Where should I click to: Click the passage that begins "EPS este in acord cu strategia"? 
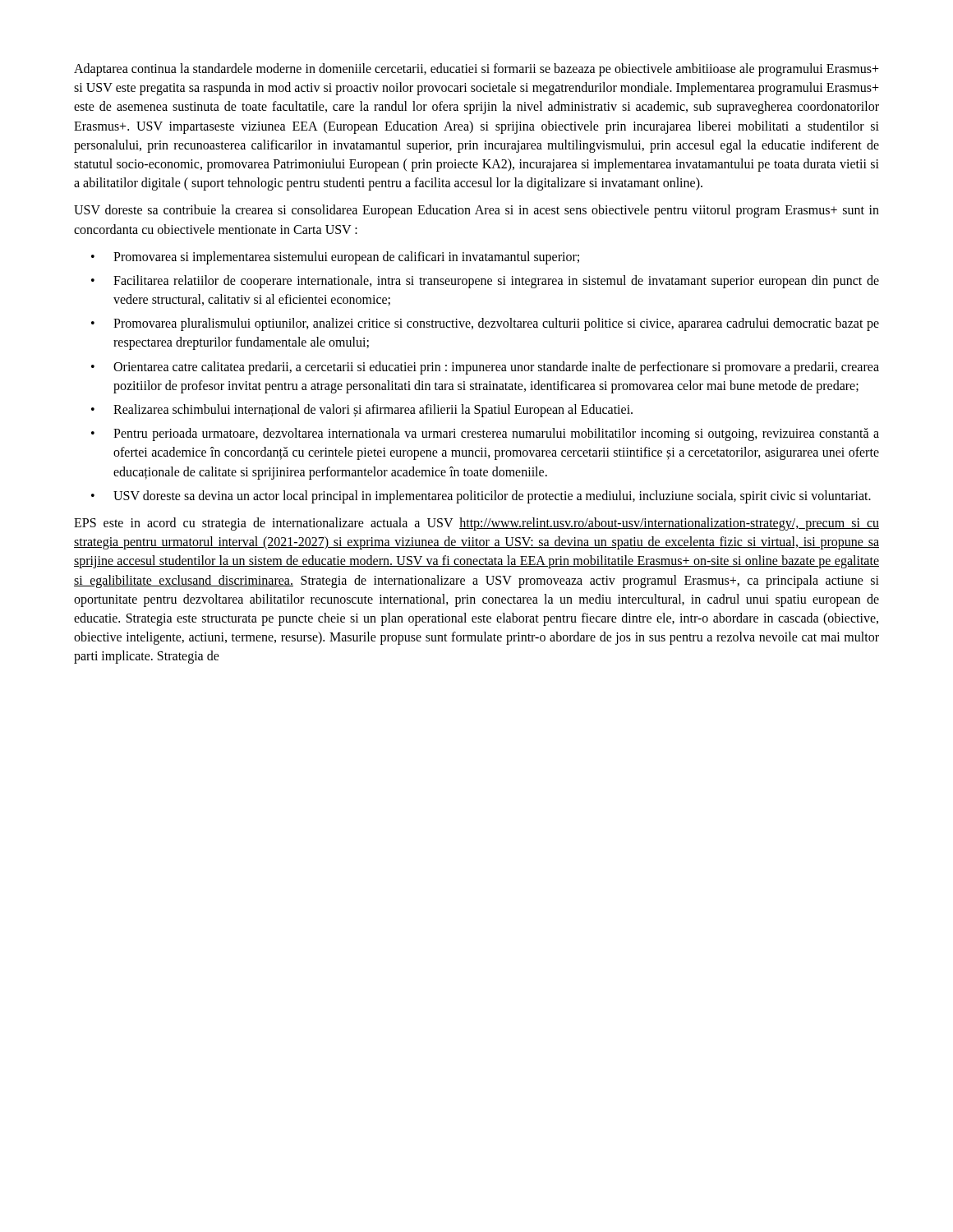[x=476, y=589]
